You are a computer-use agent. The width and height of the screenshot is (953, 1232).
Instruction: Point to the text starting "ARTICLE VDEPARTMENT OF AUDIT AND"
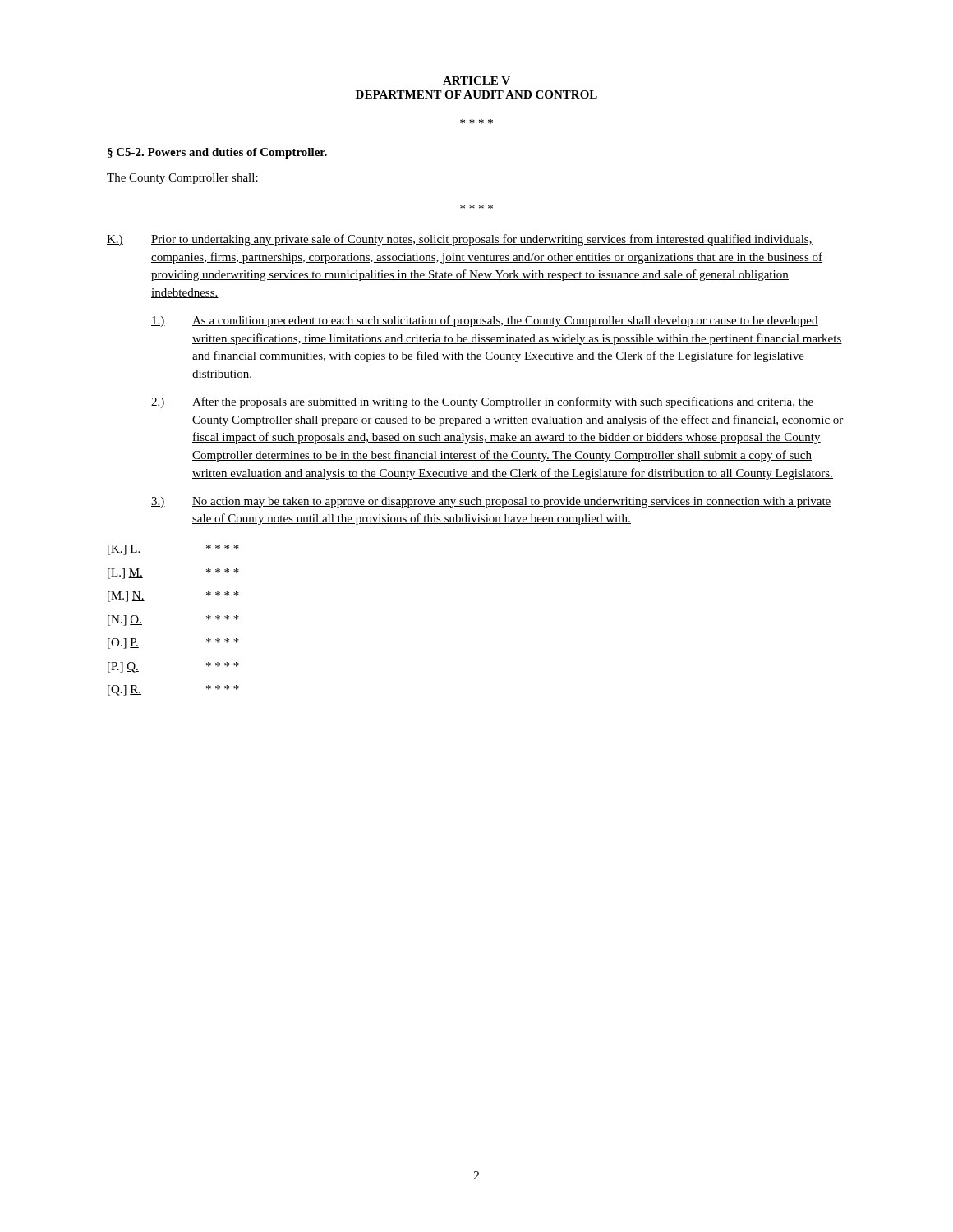476,87
